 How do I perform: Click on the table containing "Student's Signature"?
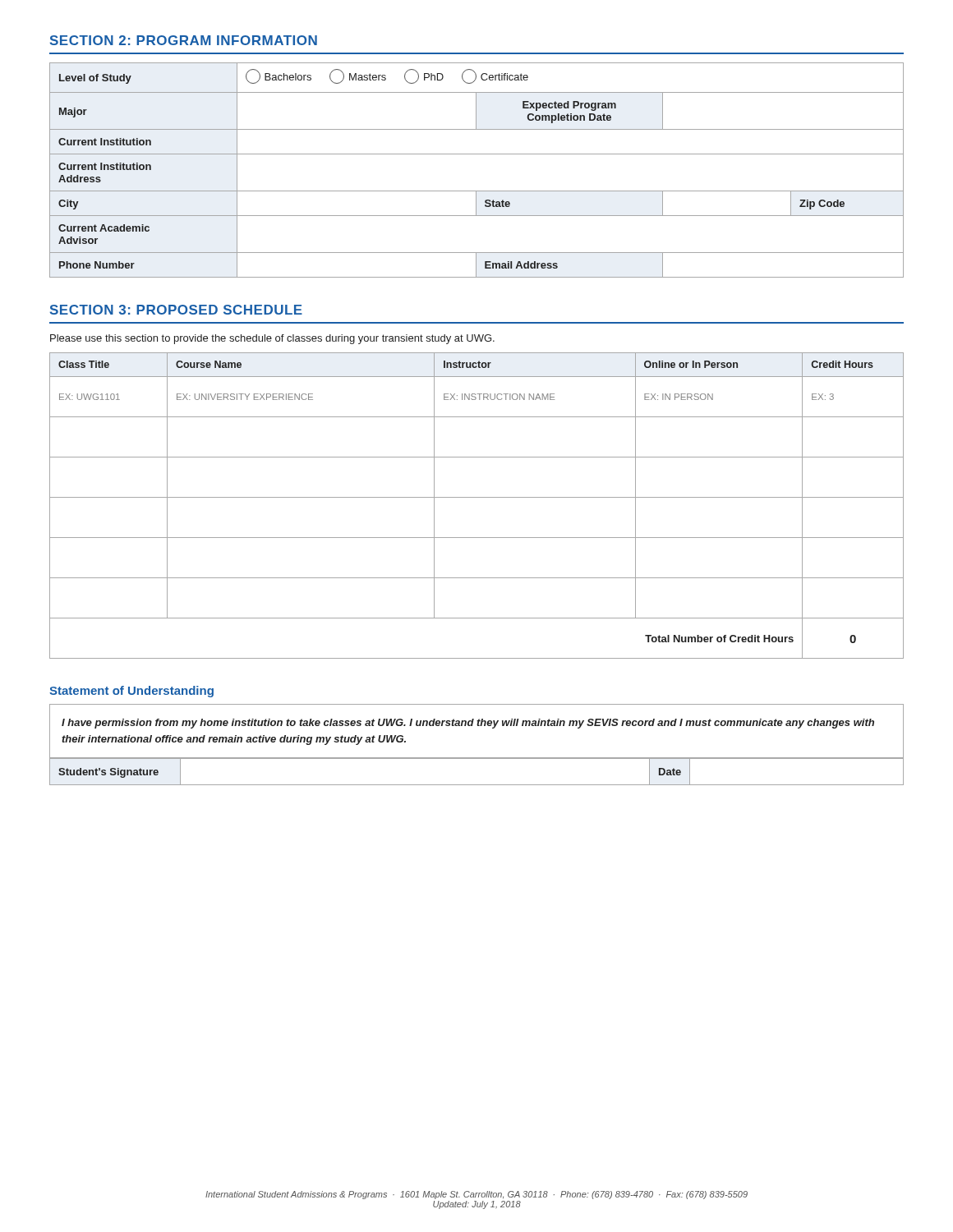[476, 772]
